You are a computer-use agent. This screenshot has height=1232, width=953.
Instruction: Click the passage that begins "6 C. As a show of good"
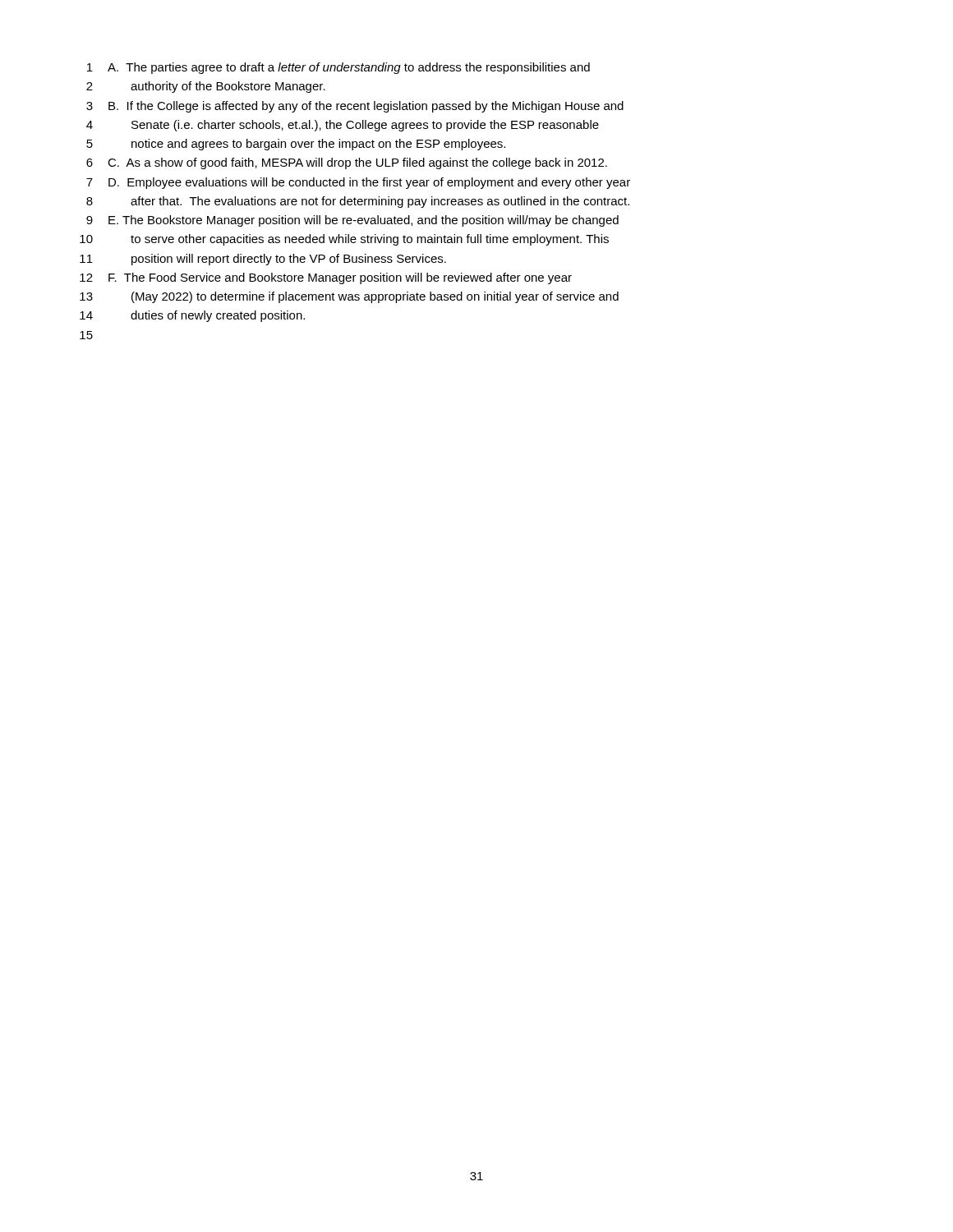(476, 163)
